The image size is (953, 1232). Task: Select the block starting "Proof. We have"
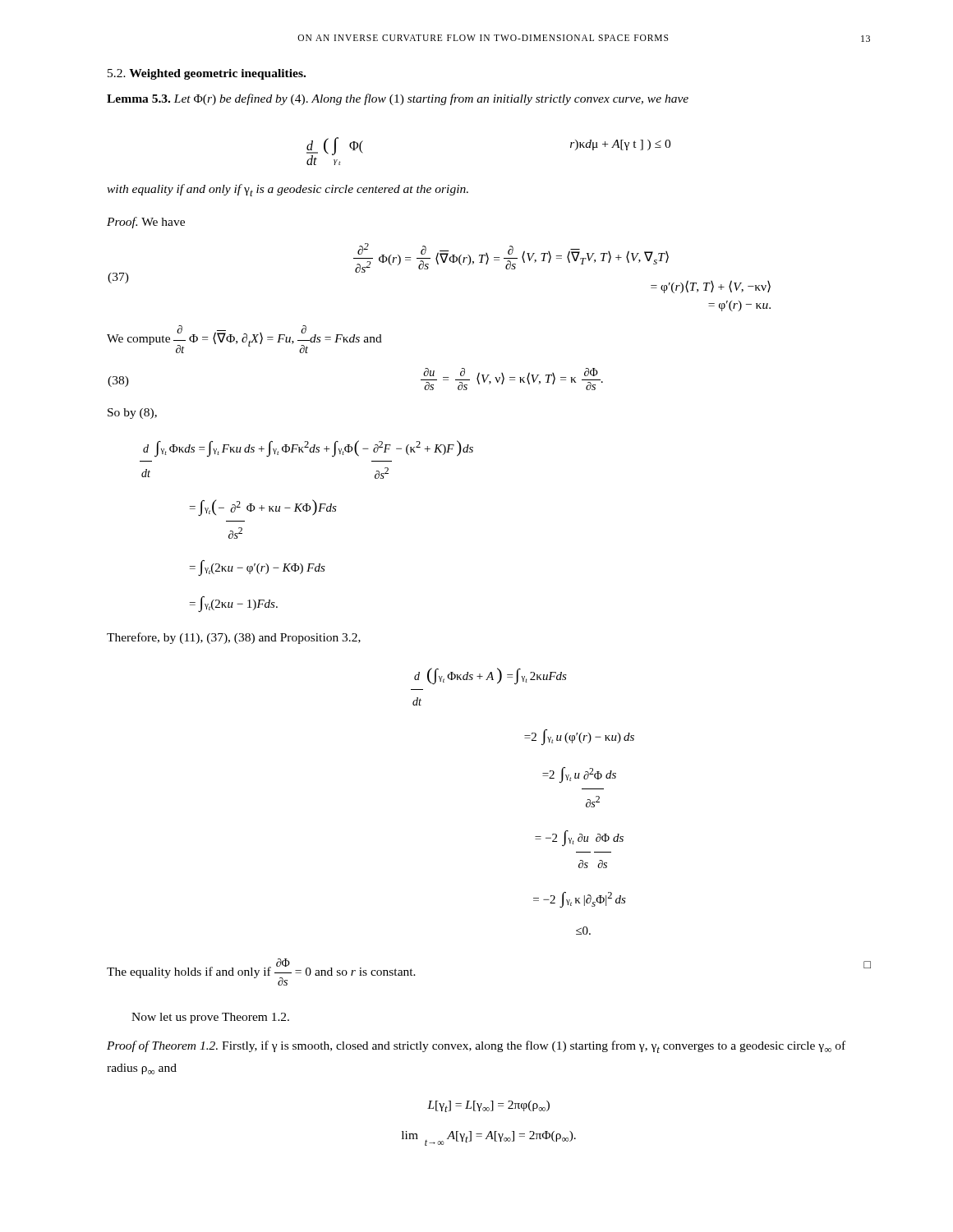pos(146,221)
